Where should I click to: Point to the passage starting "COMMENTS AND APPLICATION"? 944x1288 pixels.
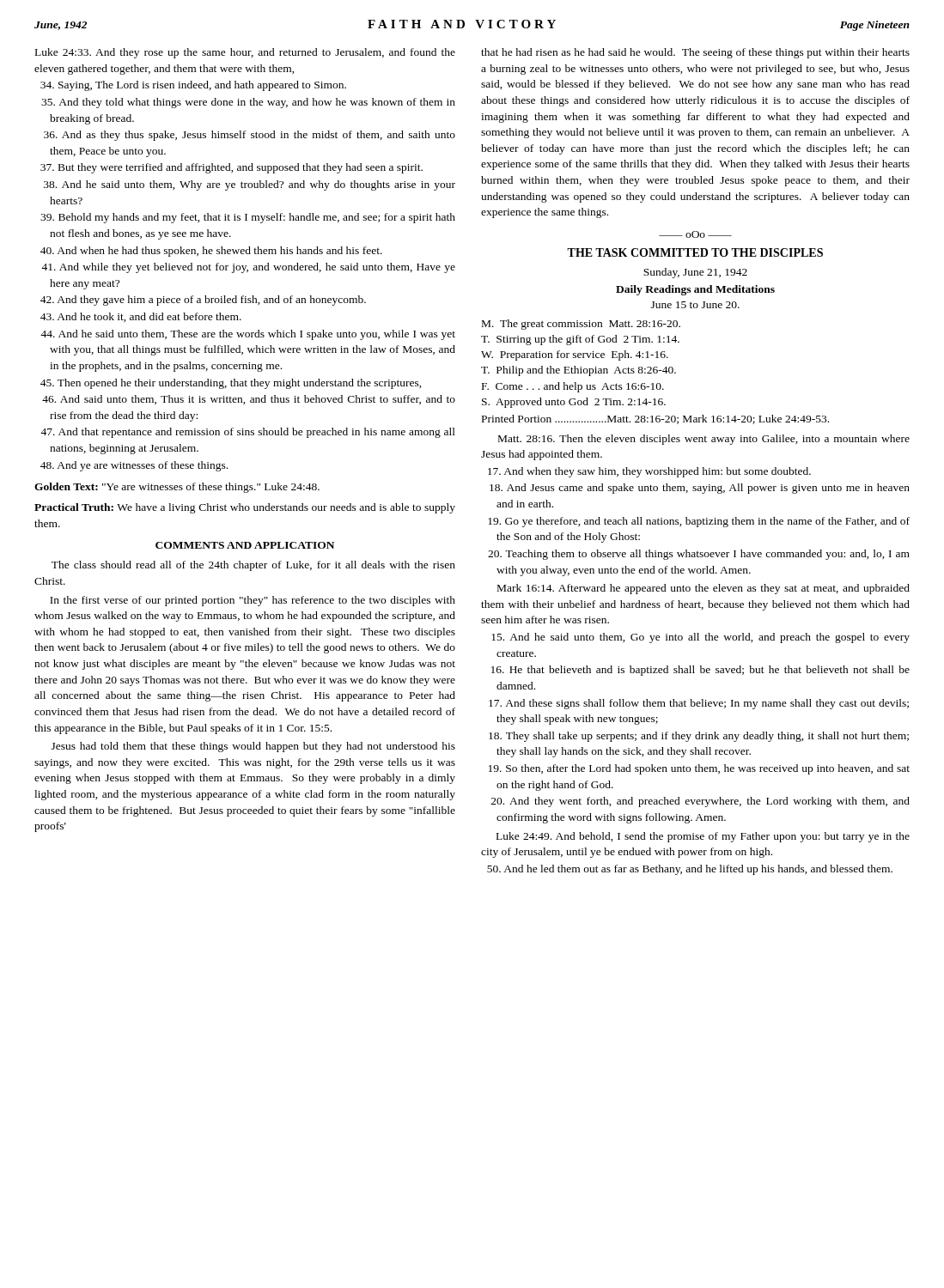(x=245, y=545)
